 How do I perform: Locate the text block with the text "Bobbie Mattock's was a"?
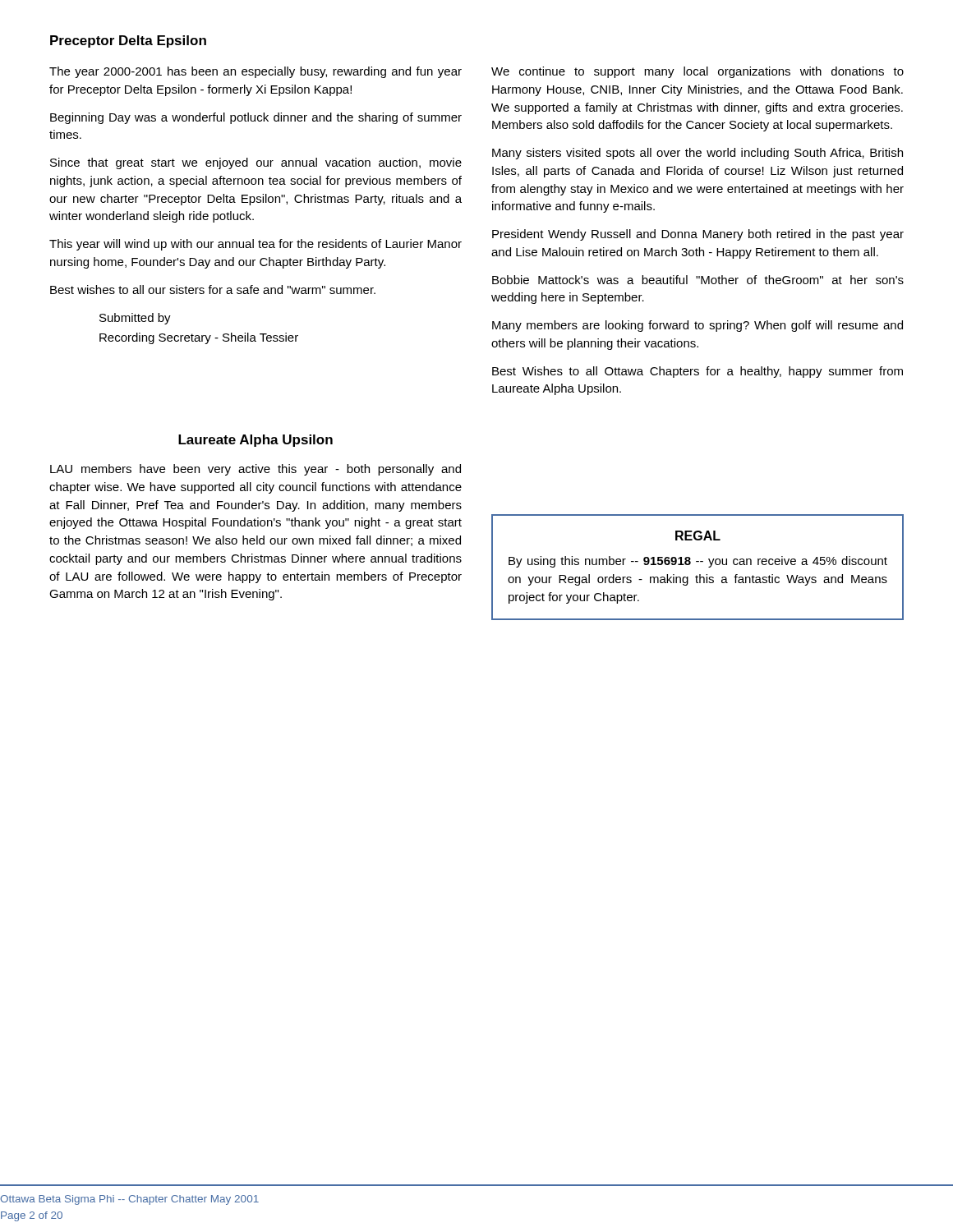coord(698,289)
